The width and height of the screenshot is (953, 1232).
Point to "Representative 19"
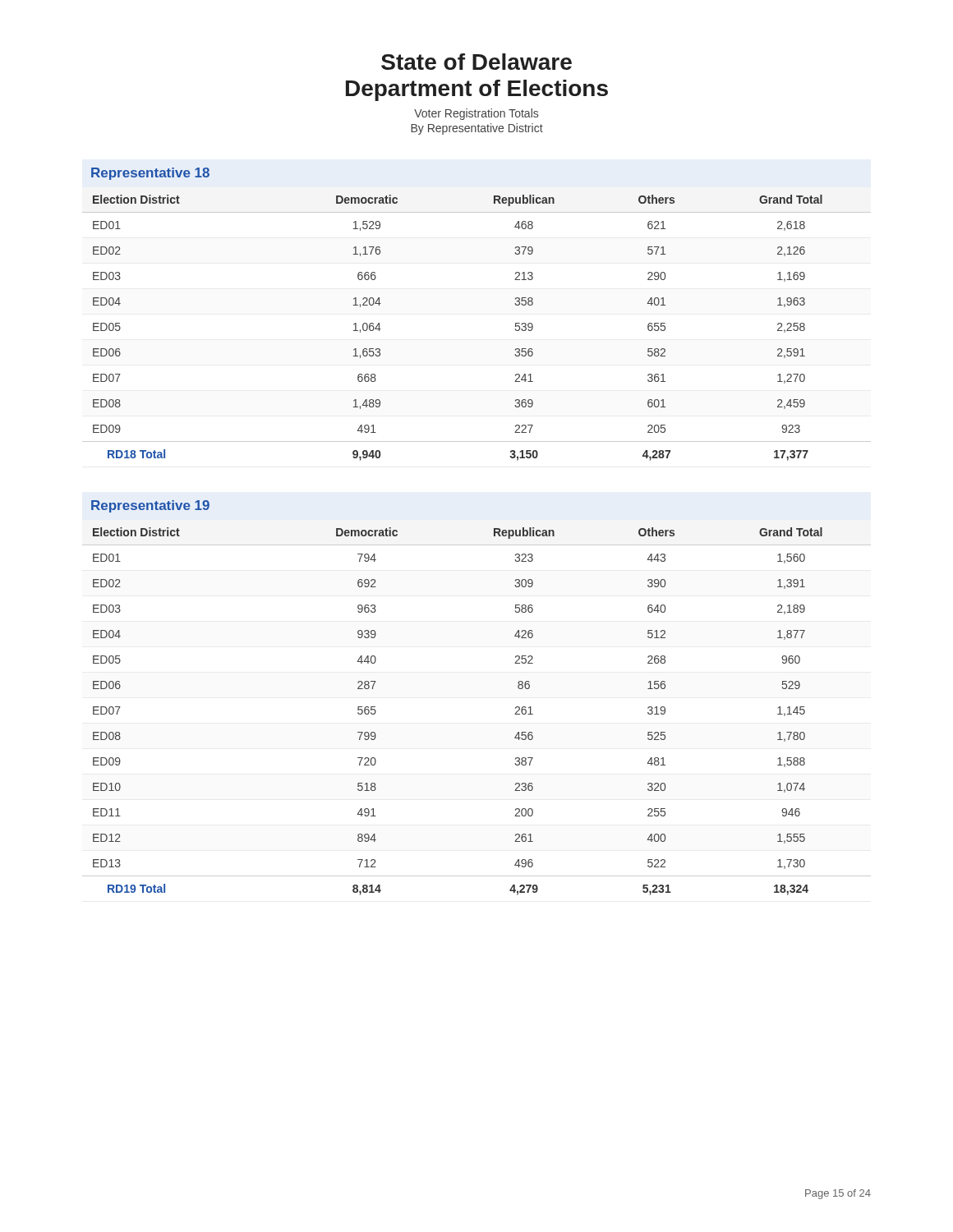[x=150, y=506]
